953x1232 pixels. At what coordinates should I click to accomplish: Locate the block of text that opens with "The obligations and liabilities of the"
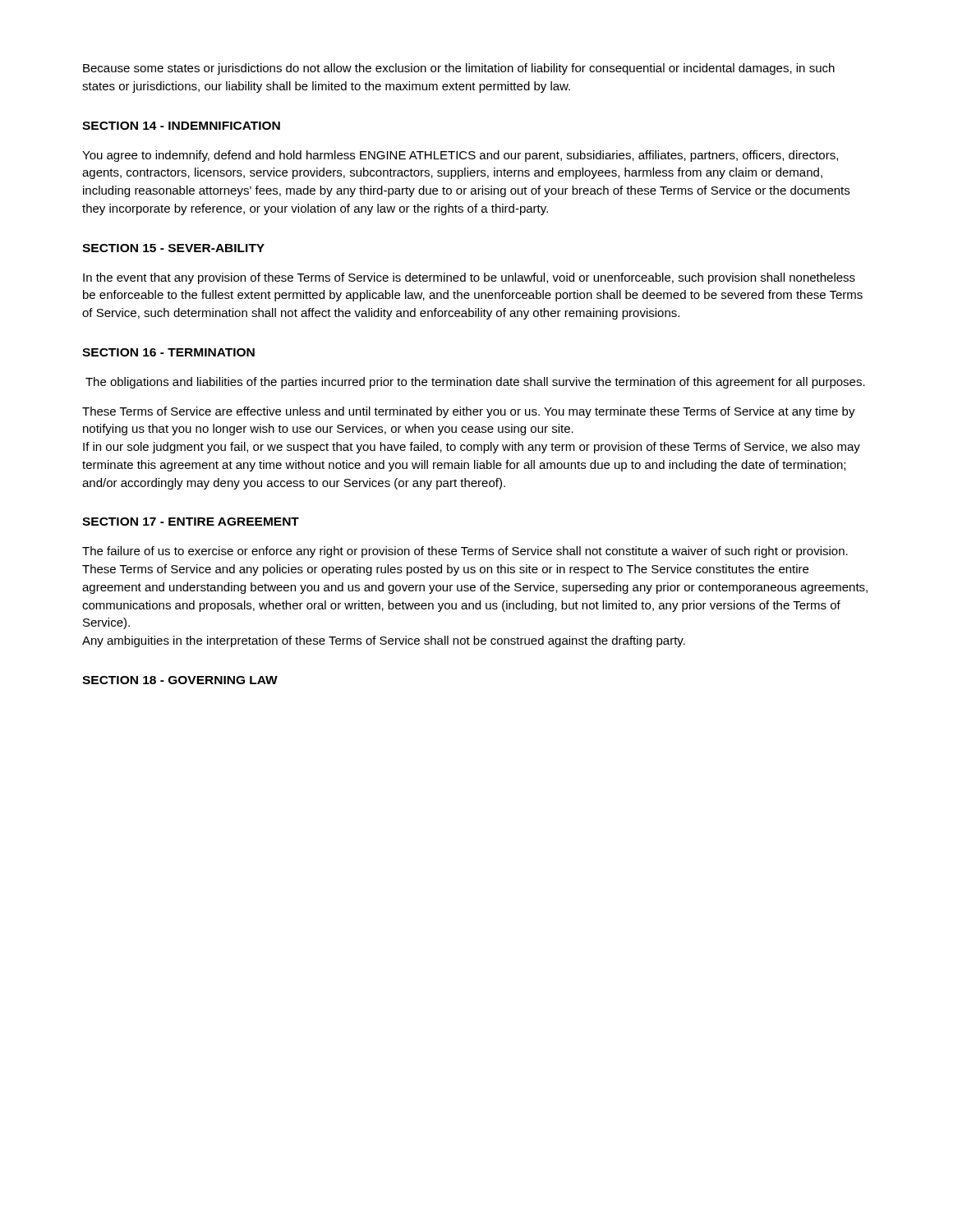click(x=474, y=381)
